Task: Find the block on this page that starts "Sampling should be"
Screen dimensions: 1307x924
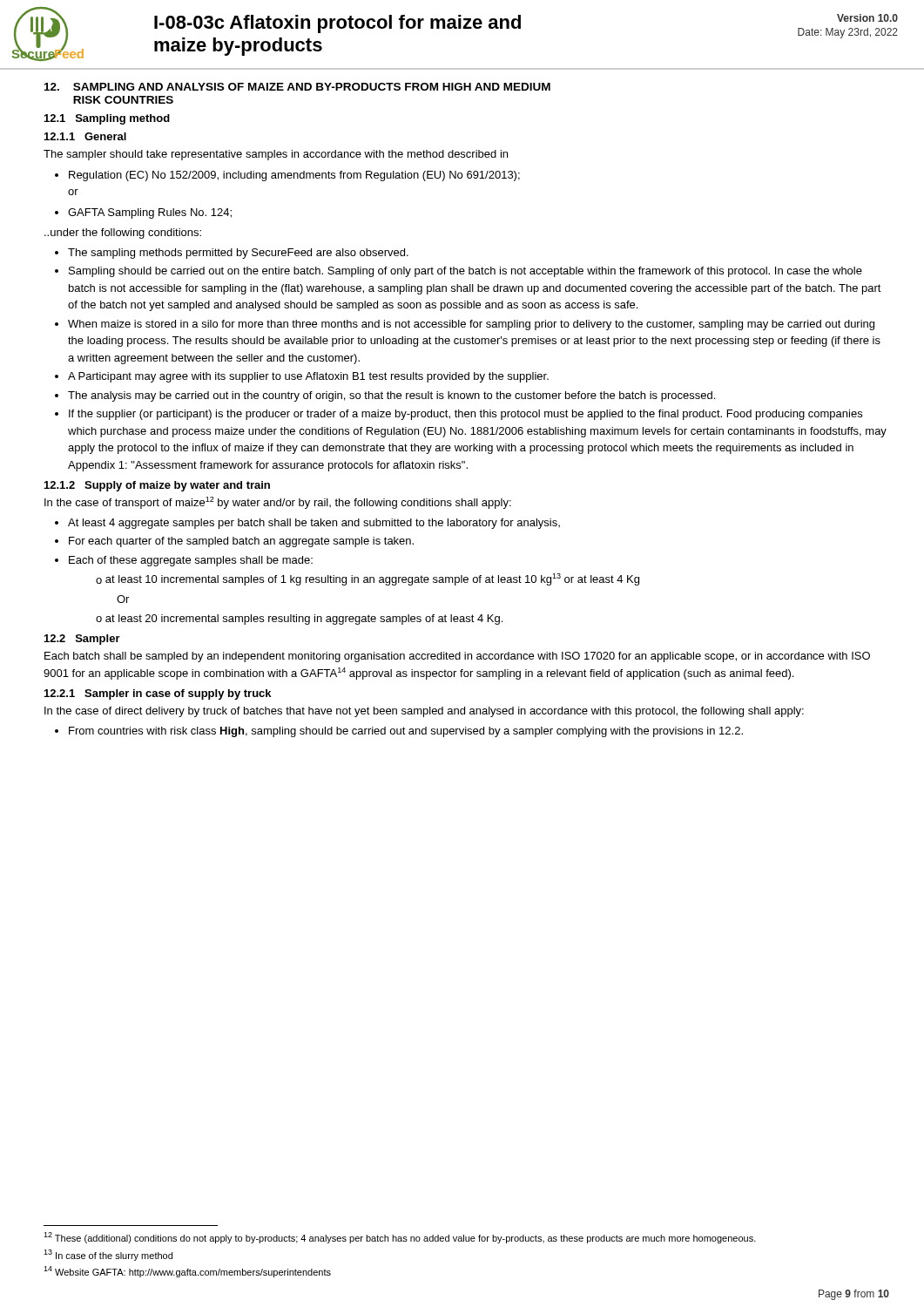Action: [x=474, y=288]
